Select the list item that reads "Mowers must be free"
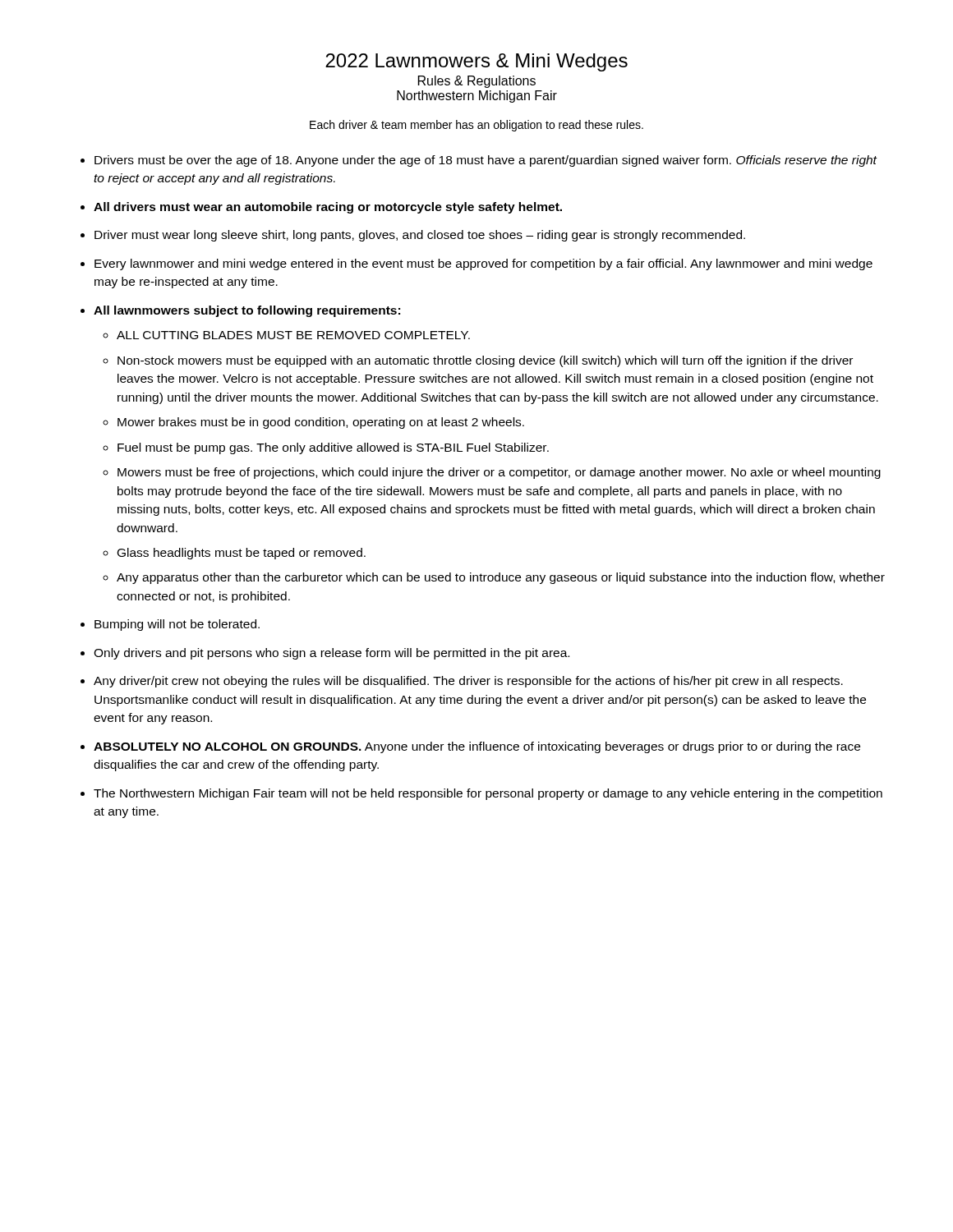Image resolution: width=953 pixels, height=1232 pixels. [499, 500]
